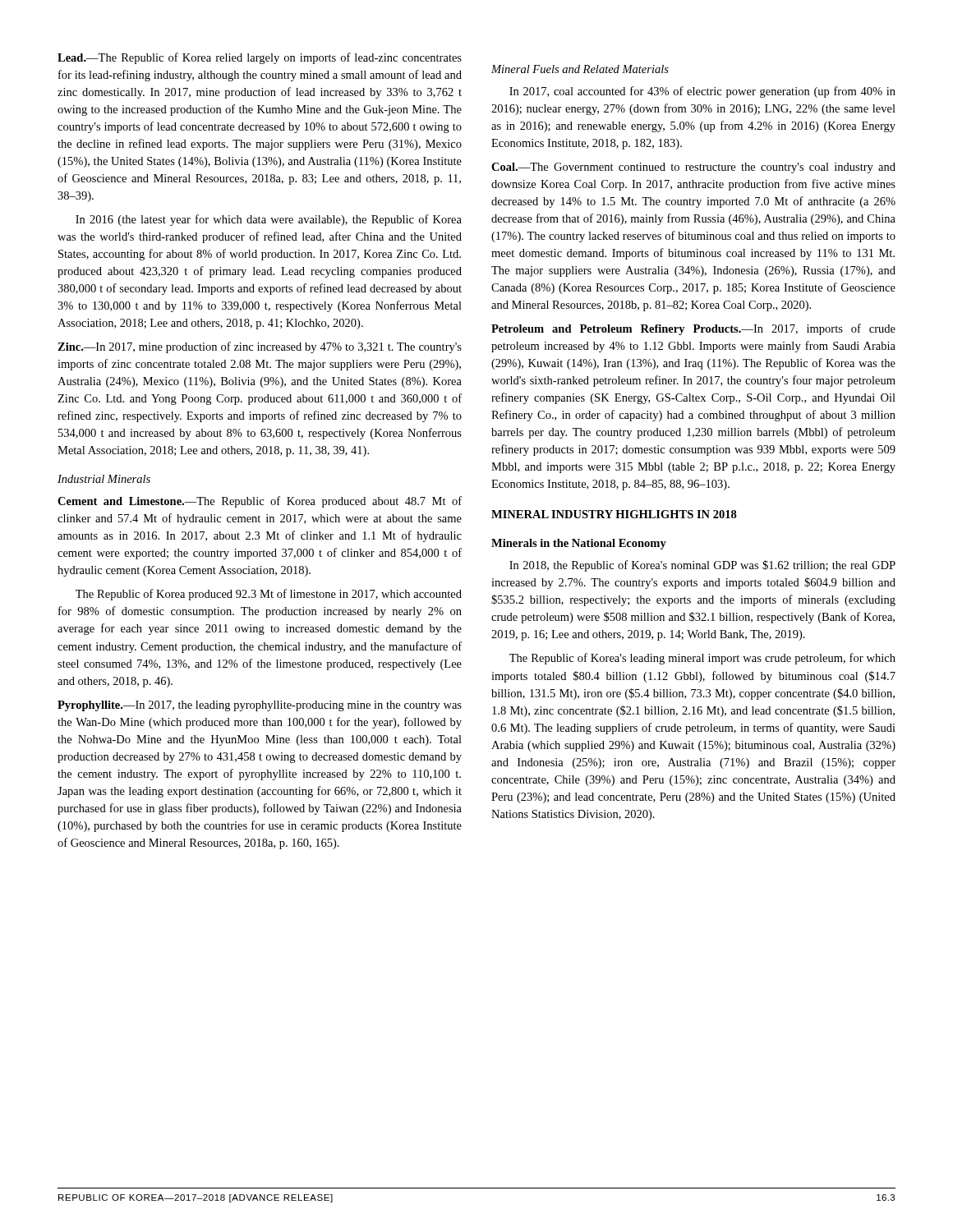953x1232 pixels.
Task: Locate the element starting "Pyrophyllite.—In 2017, the leading pyrophyllite-producing mine"
Action: click(260, 774)
